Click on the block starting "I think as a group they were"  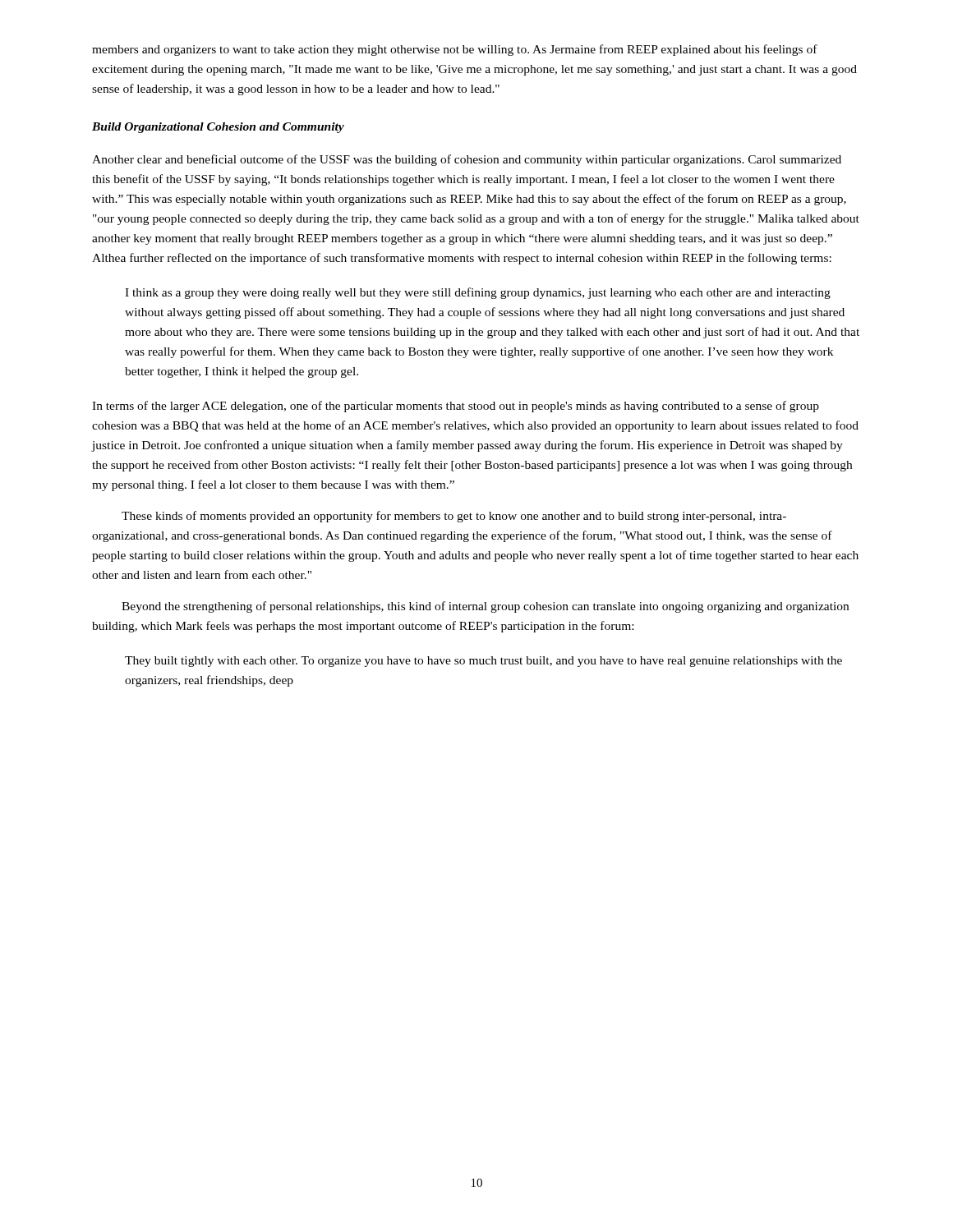click(493, 332)
